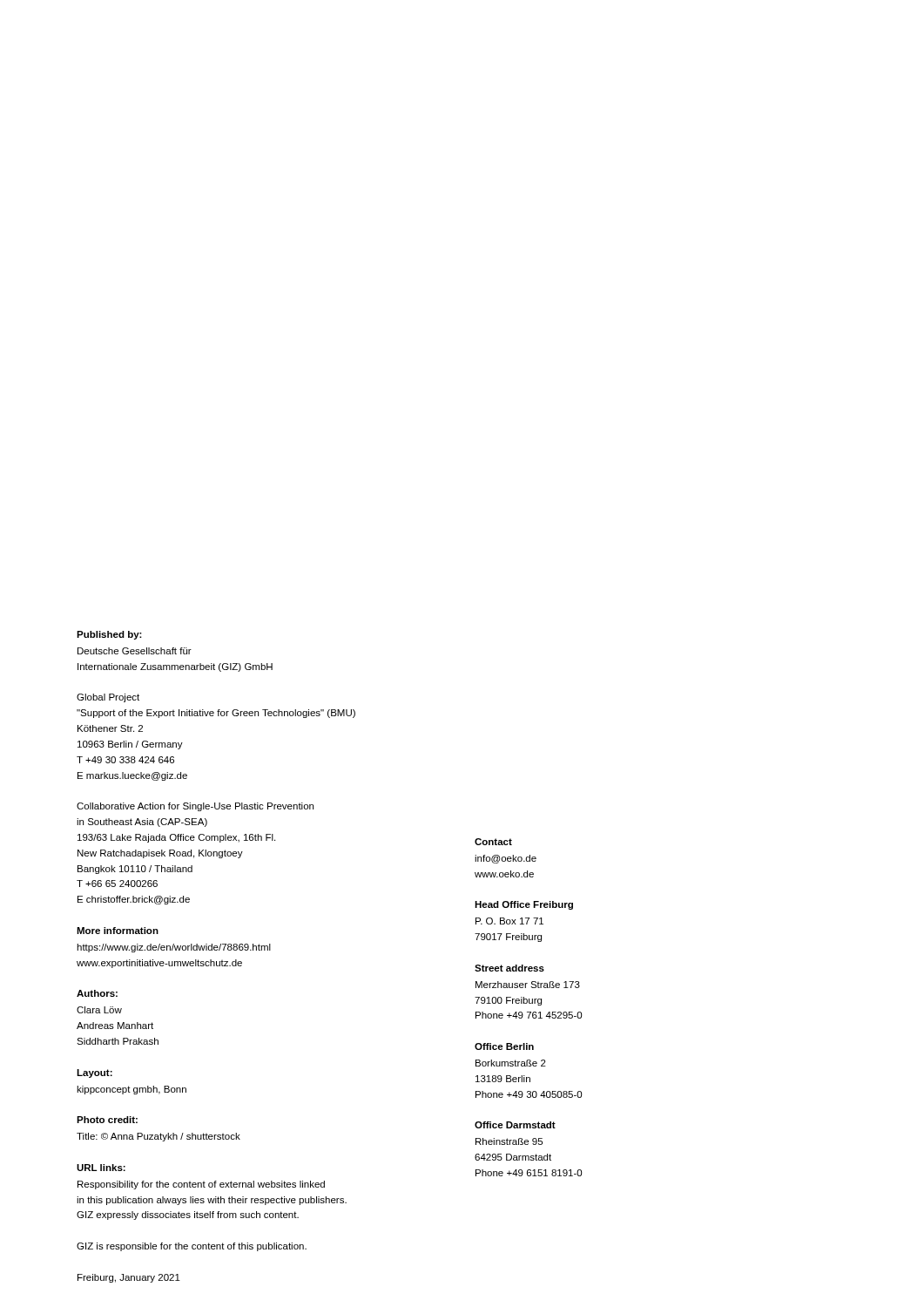Find "More information https://www.giz.de/en/worldwide/78869.html www.exportinitiative-umweltschutz.de" on this page

point(255,947)
